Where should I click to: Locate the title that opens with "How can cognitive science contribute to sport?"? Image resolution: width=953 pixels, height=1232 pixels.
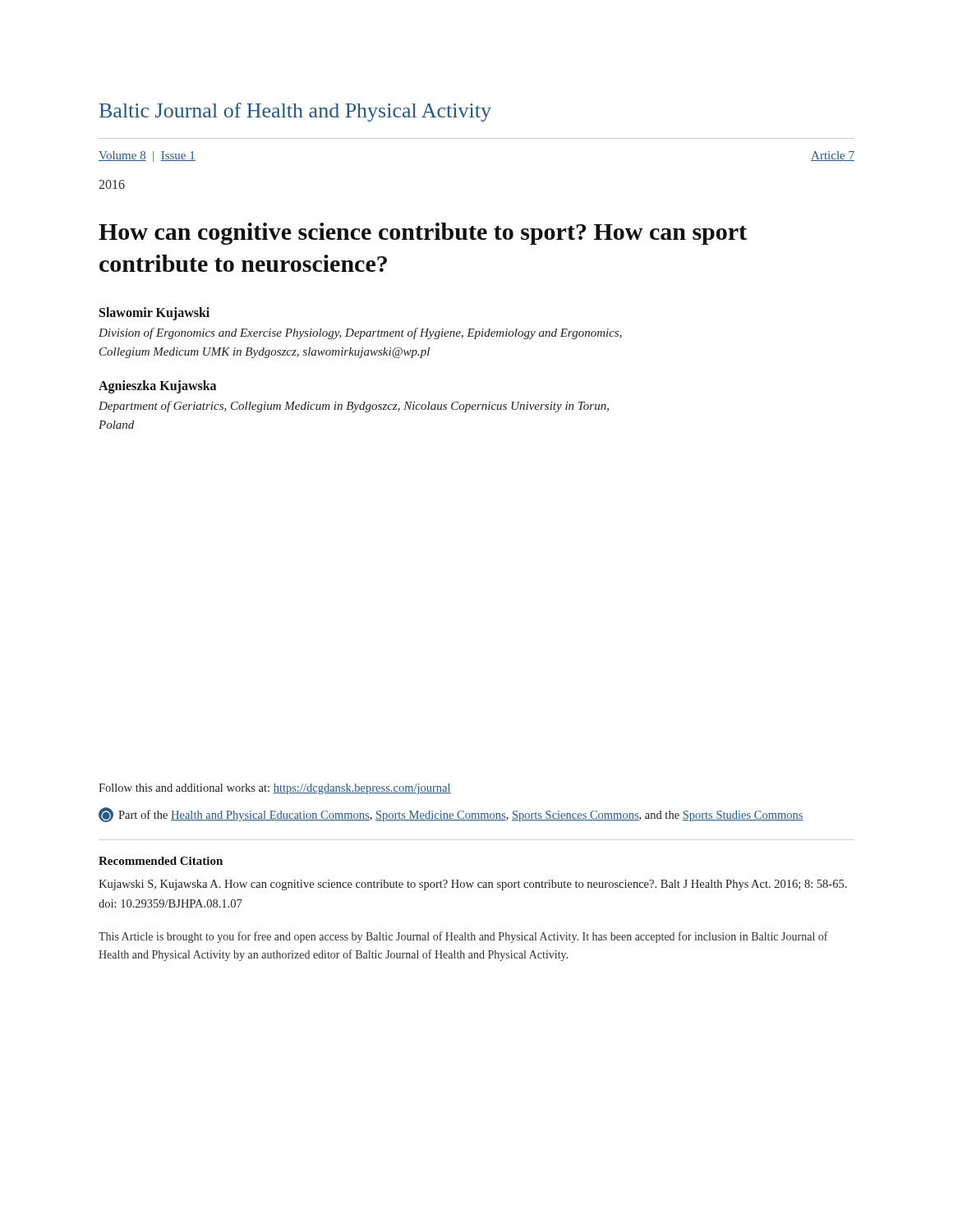[476, 247]
